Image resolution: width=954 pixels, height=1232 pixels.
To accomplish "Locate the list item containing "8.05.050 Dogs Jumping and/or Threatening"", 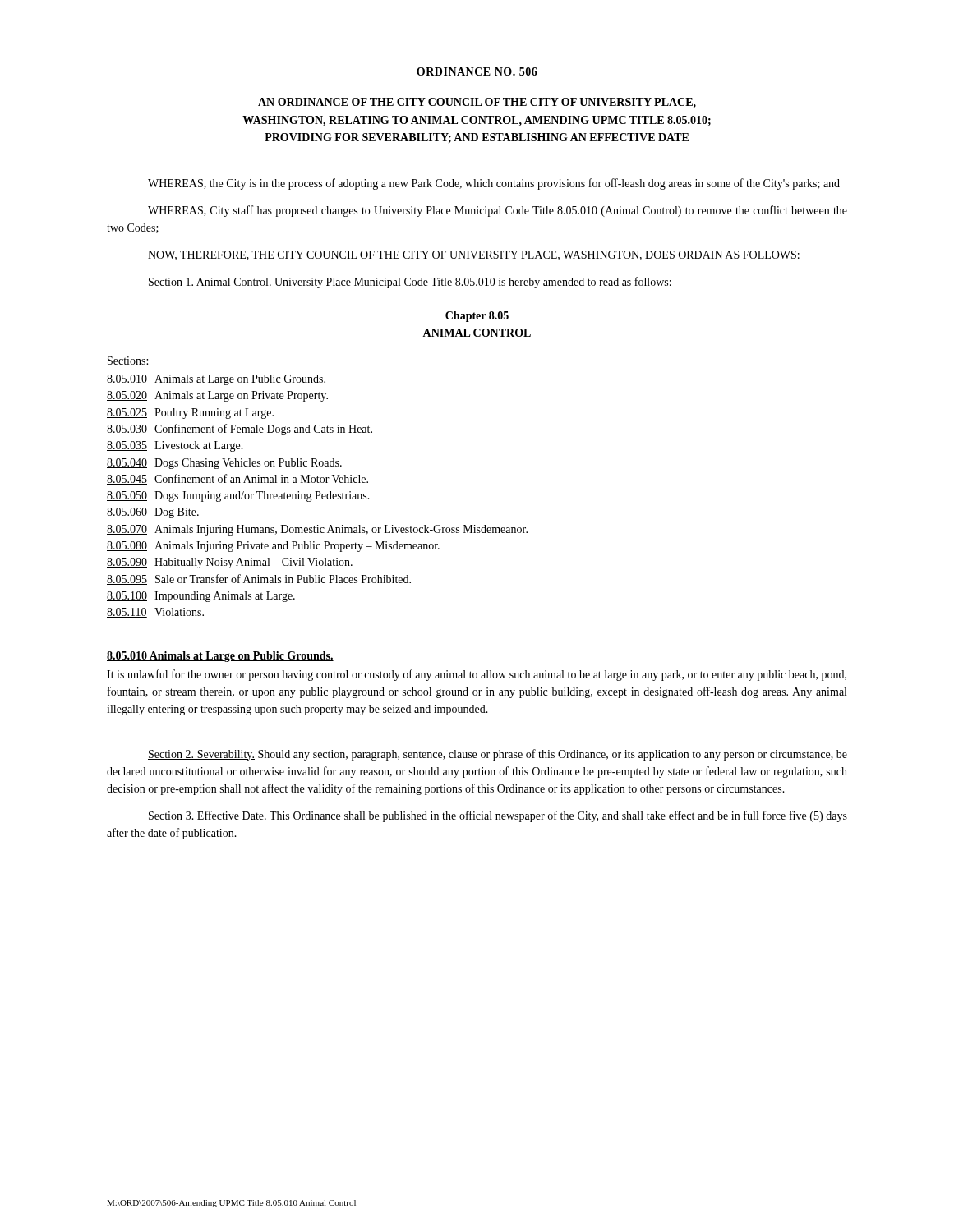I will click(238, 496).
